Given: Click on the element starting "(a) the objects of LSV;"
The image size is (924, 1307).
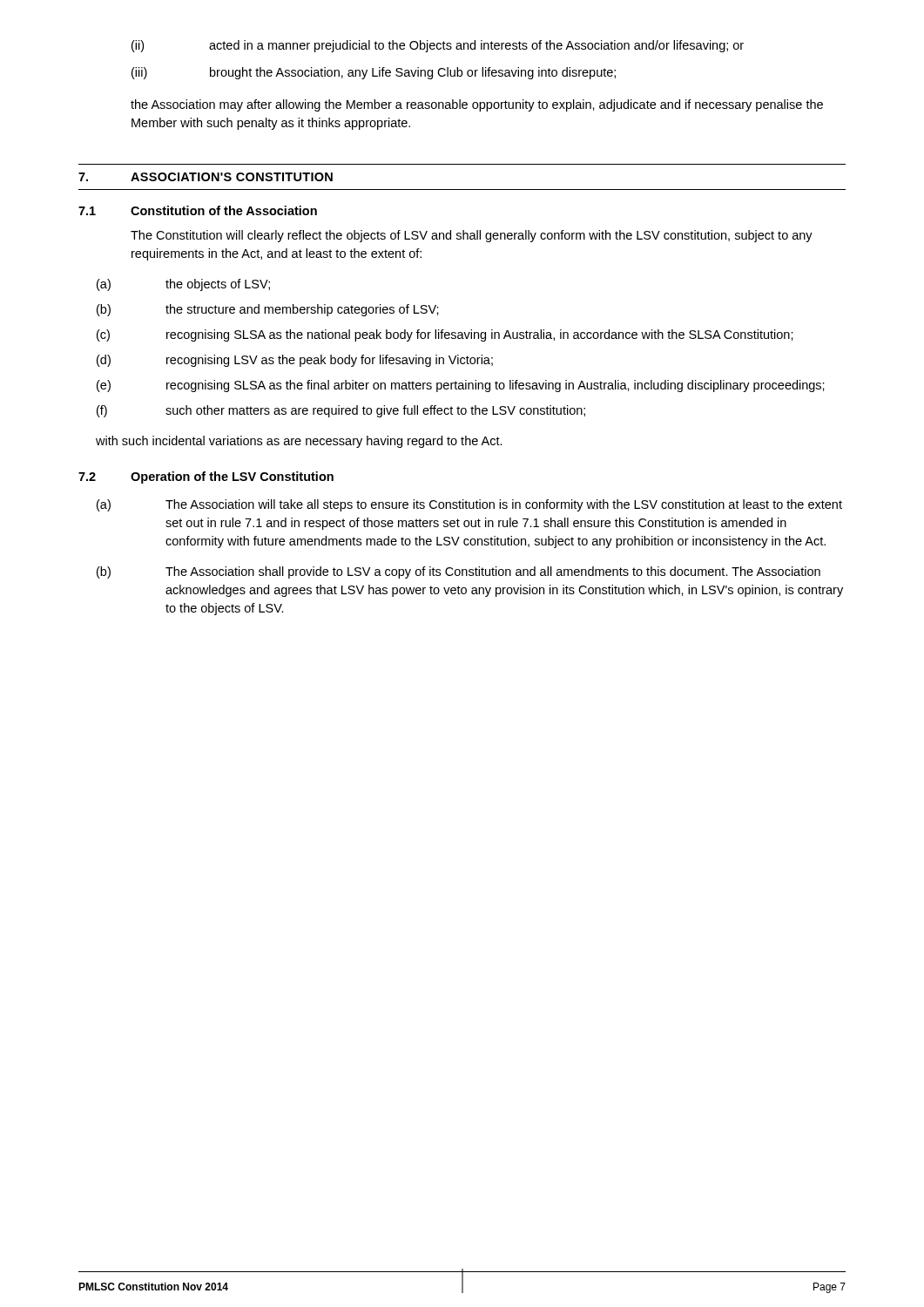Looking at the screenshot, I should [x=183, y=285].
